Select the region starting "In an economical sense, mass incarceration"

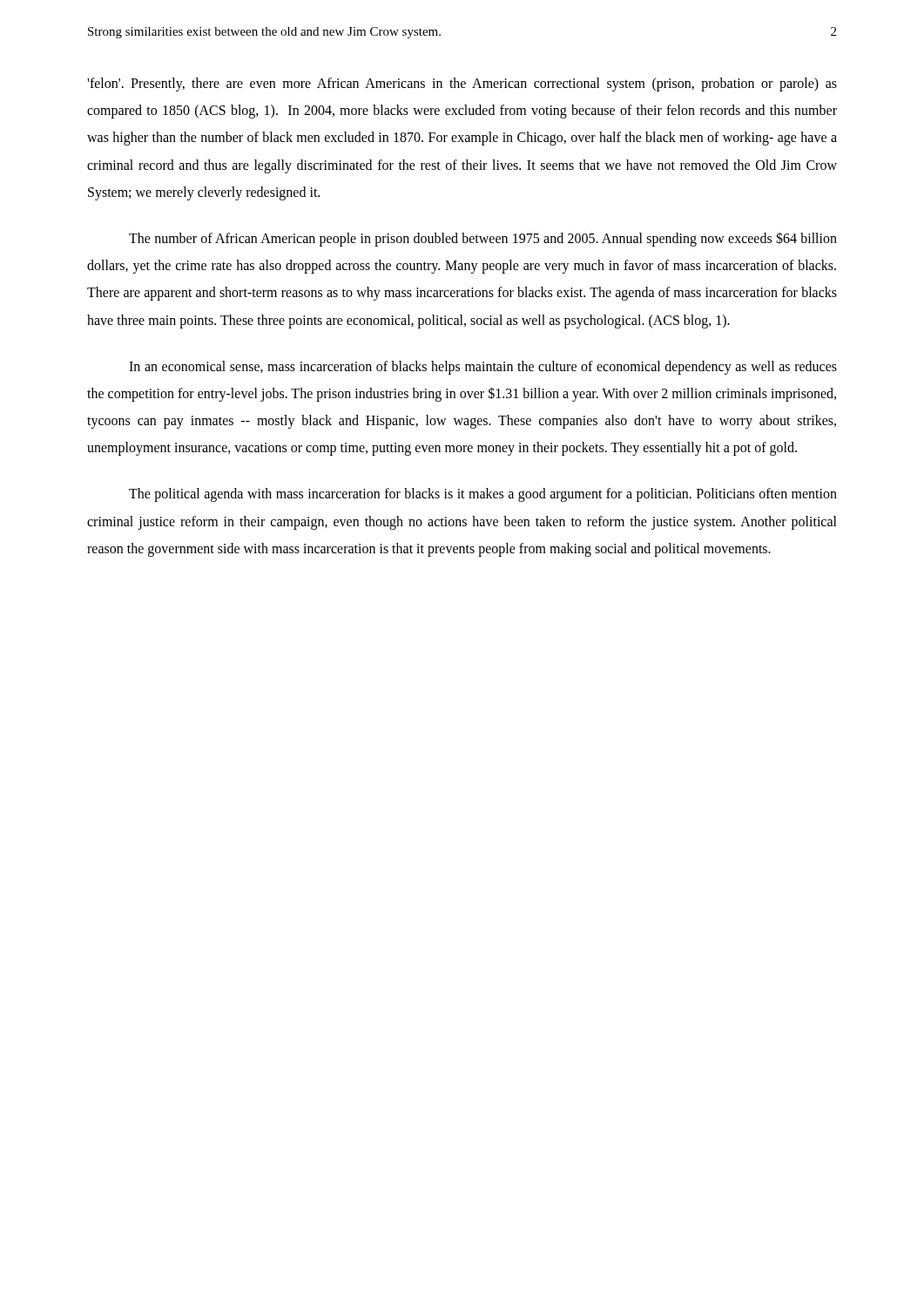coord(462,407)
